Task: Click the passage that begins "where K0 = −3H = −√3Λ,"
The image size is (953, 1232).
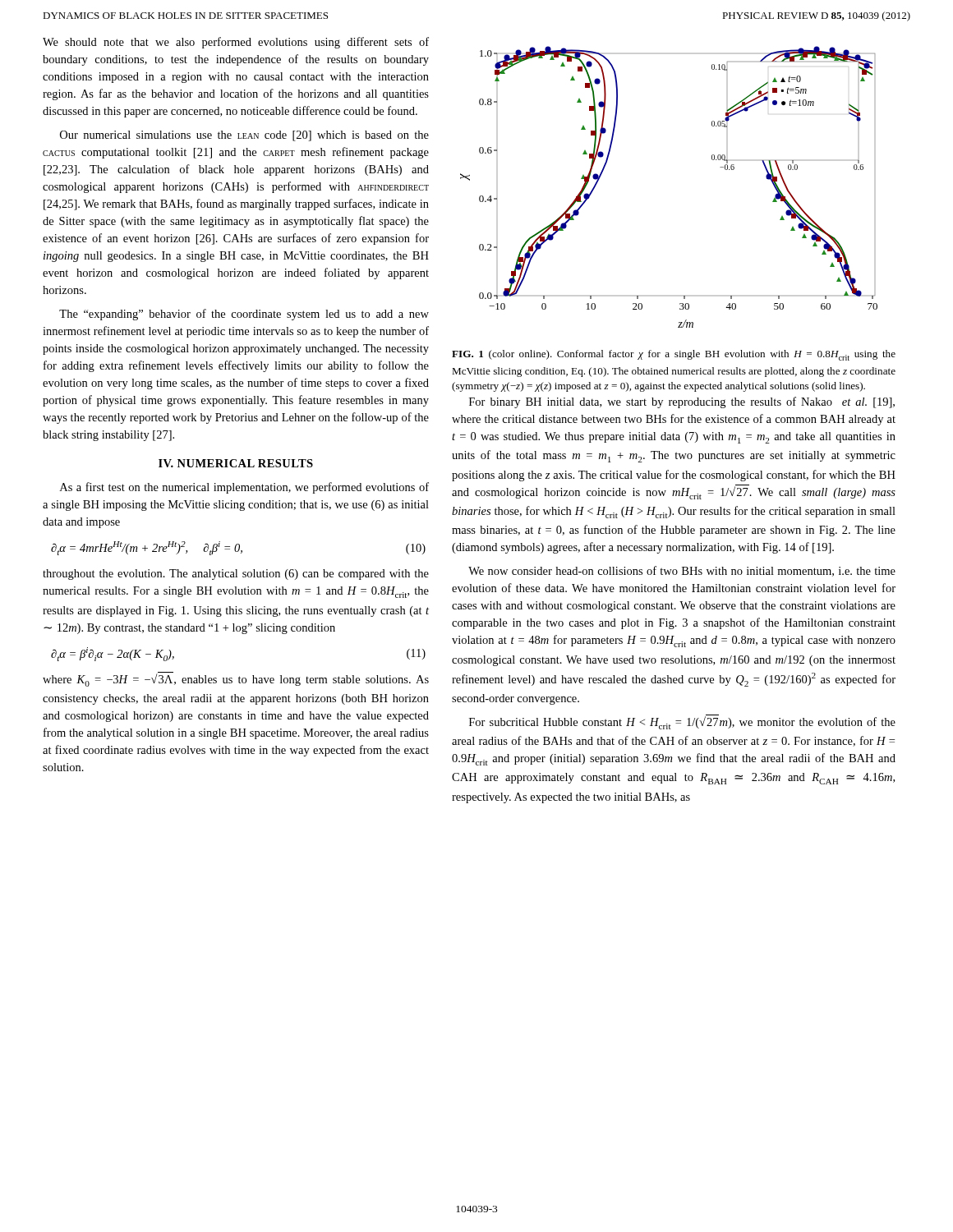Action: click(236, 724)
